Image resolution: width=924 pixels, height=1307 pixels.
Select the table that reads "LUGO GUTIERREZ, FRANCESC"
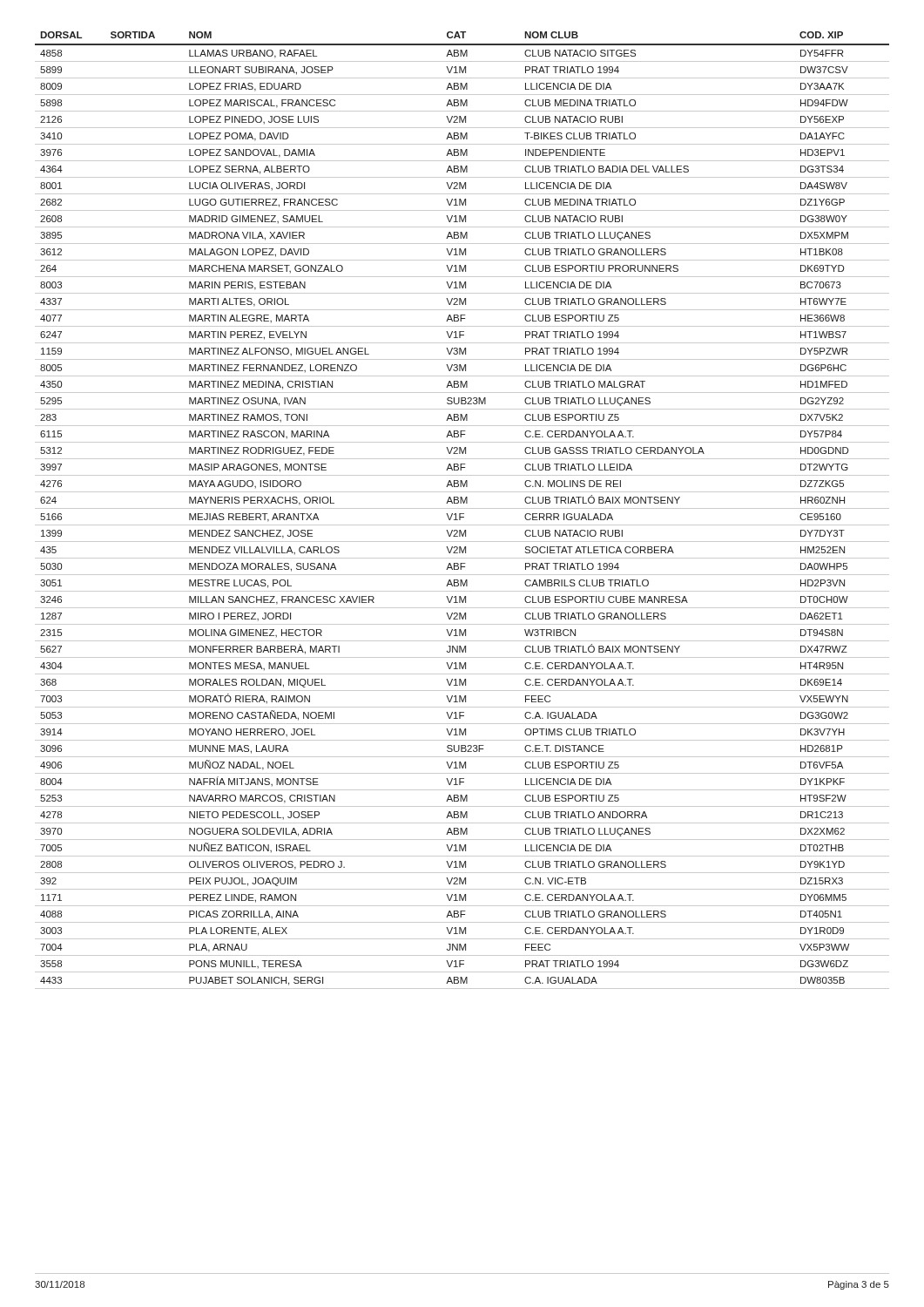click(462, 508)
